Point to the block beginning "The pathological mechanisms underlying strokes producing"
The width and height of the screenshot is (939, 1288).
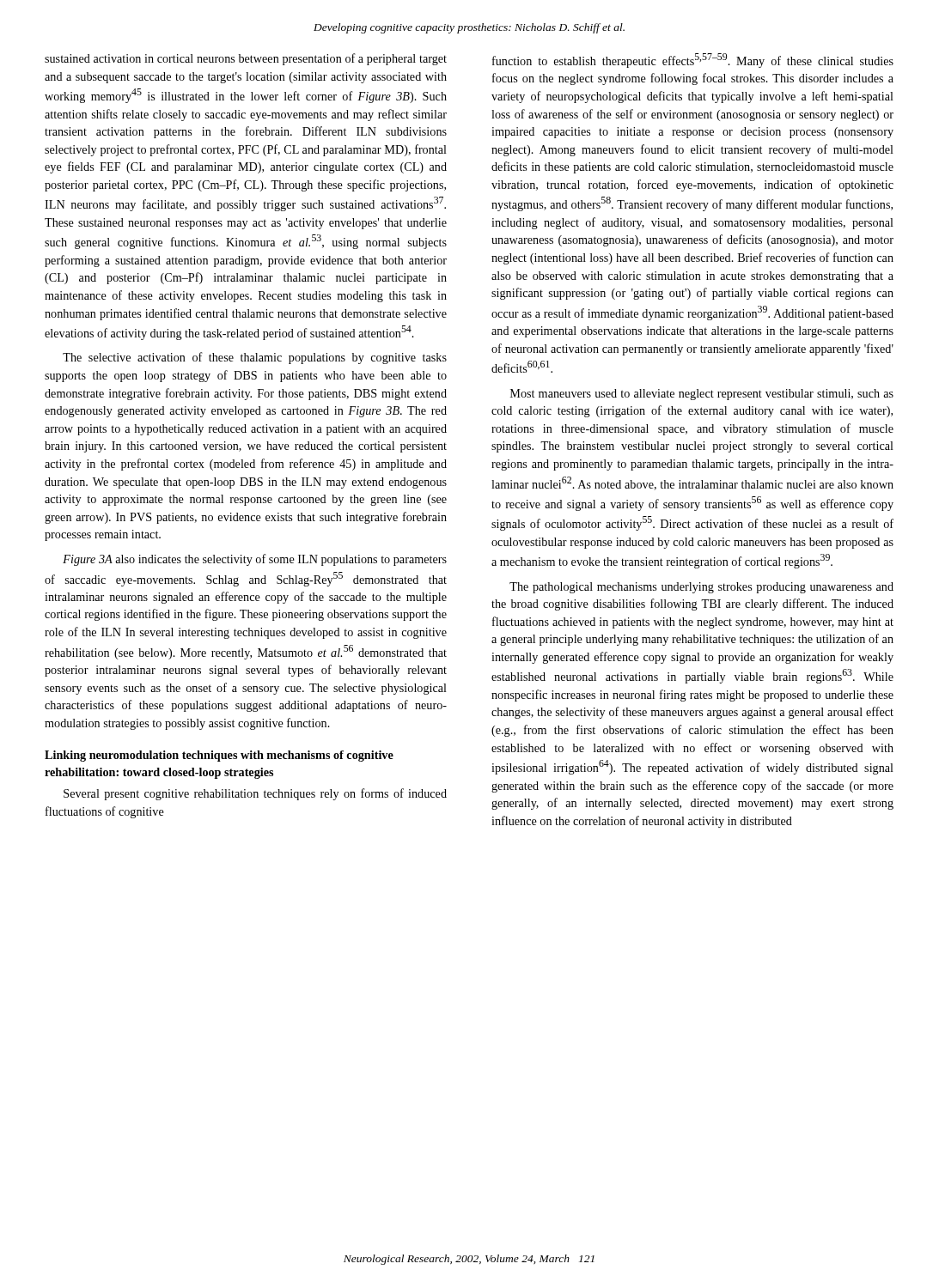click(x=692, y=704)
